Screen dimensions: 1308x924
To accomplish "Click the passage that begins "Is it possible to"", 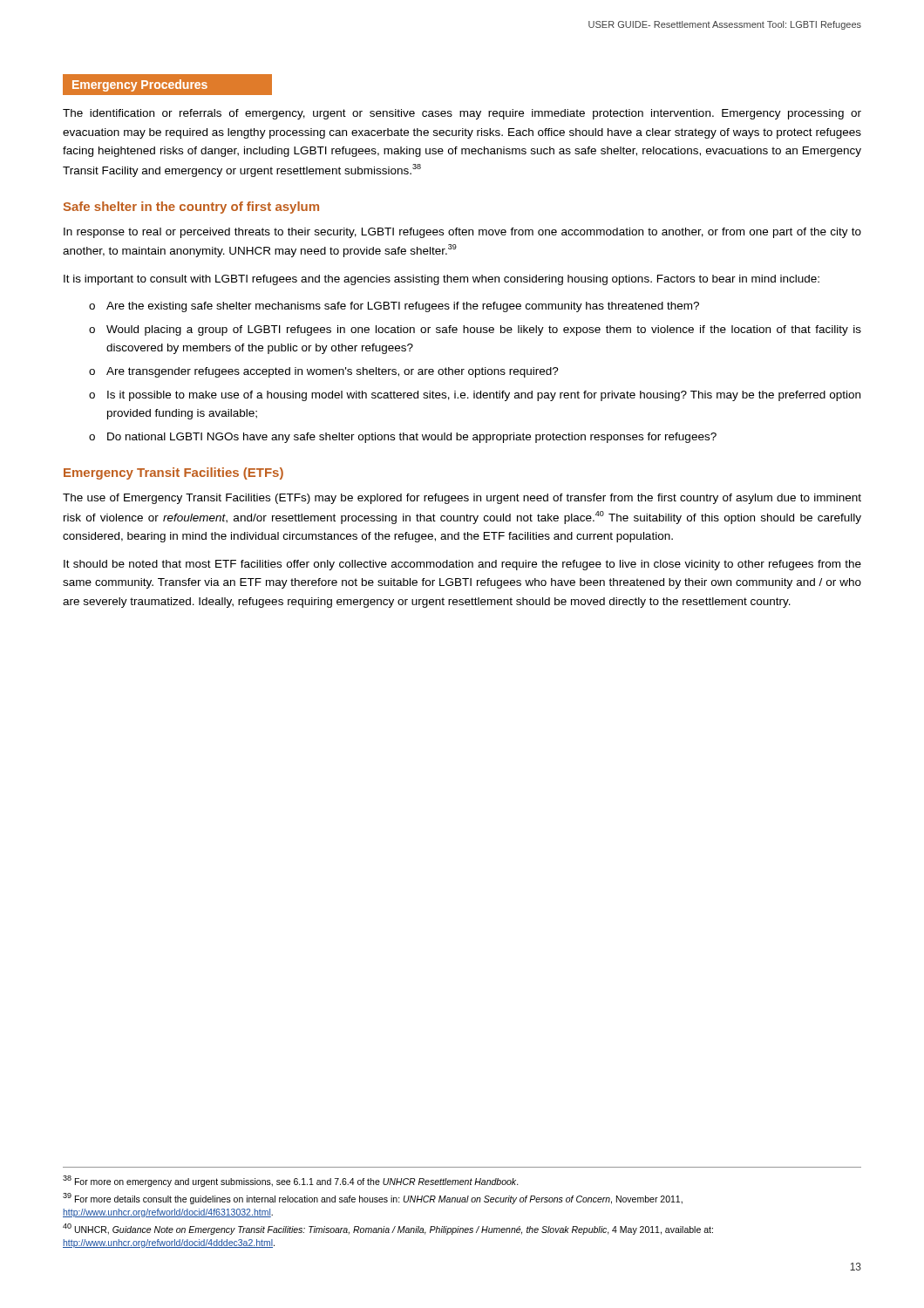I will (x=484, y=404).
